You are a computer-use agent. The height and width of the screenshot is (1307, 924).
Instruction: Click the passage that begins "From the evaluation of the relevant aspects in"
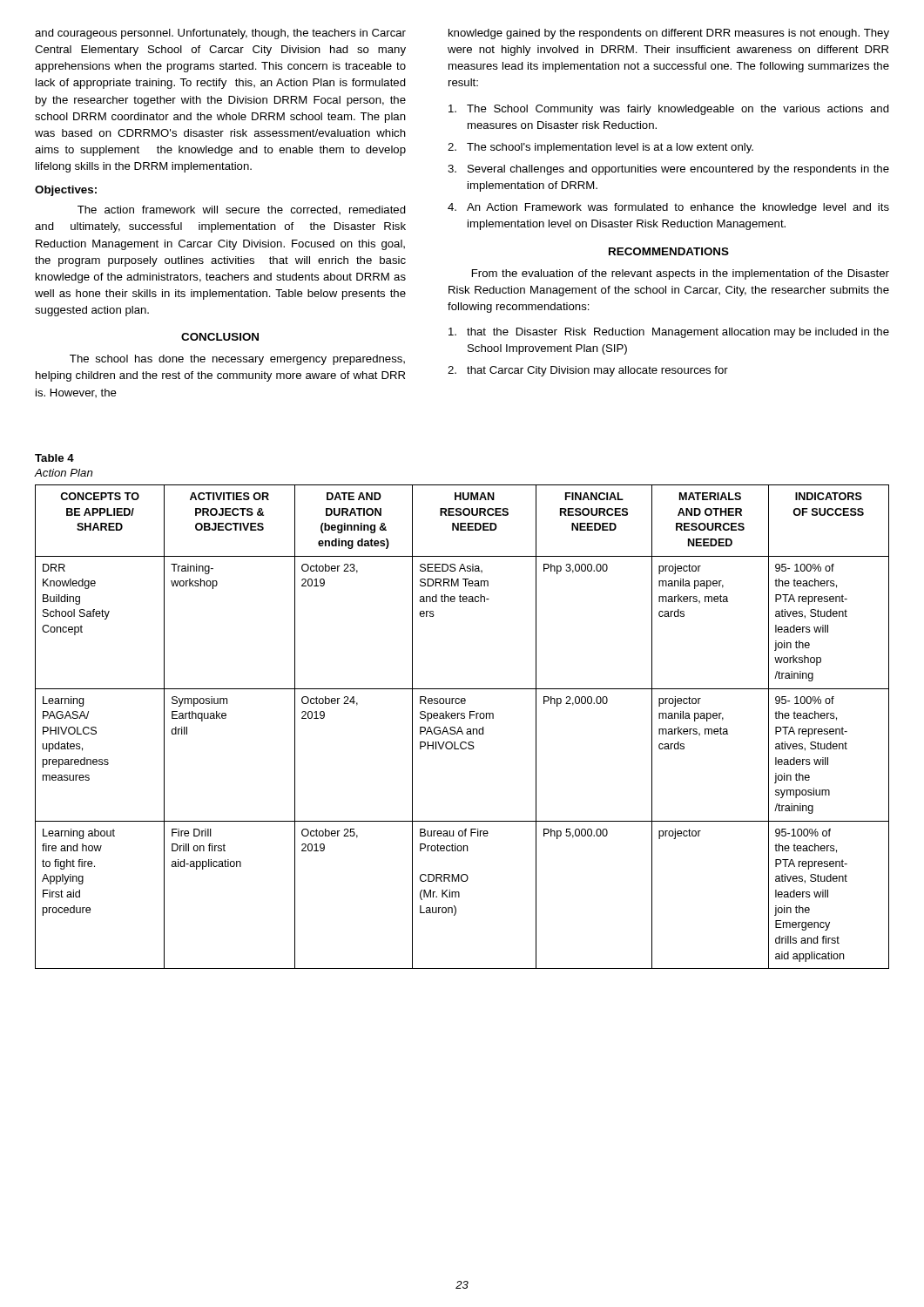click(x=668, y=289)
